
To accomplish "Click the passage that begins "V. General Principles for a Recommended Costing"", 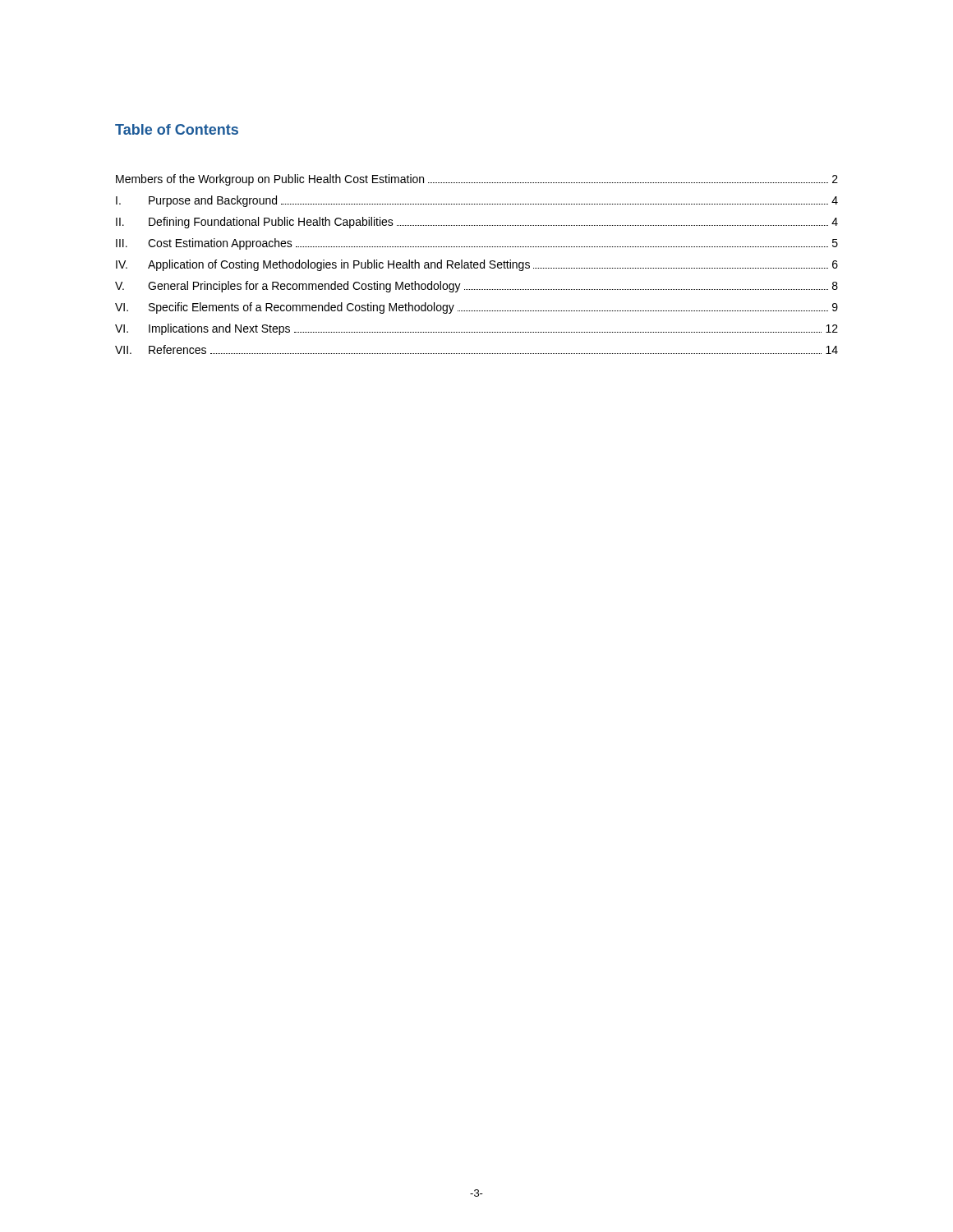I will pos(476,286).
